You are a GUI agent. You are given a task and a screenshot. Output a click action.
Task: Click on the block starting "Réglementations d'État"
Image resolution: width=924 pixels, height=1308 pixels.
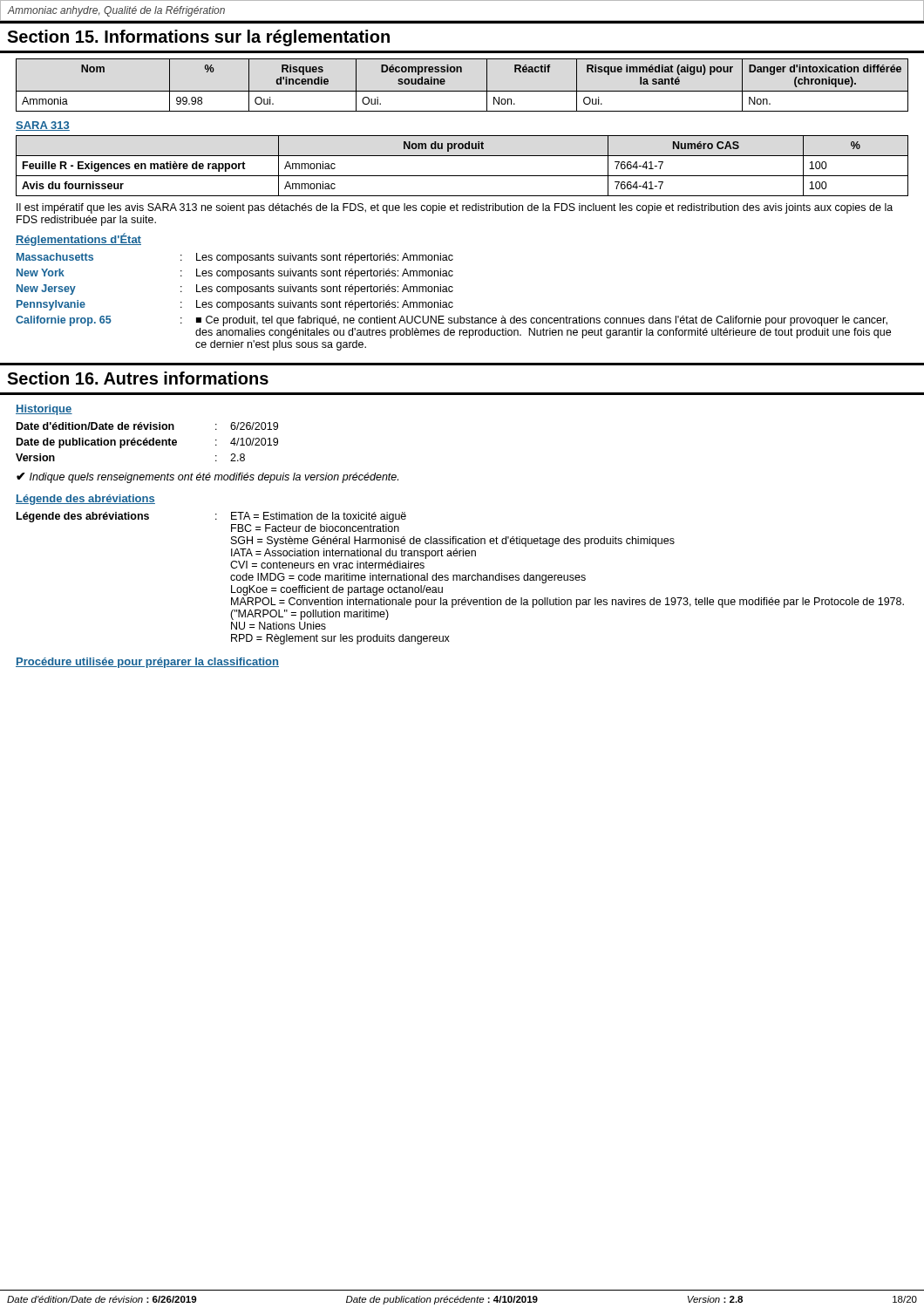click(78, 239)
